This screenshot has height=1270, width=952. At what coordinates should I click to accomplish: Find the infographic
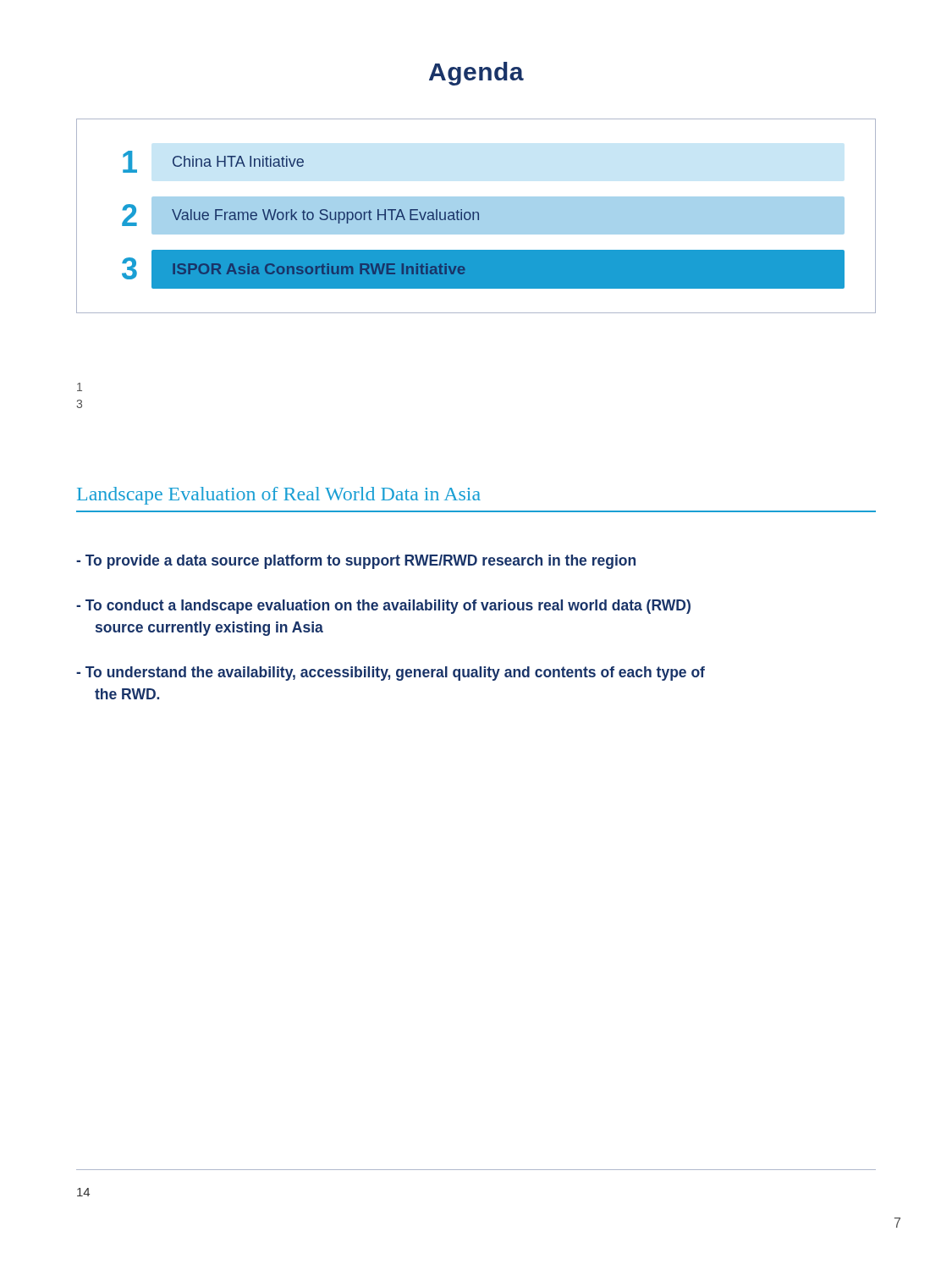click(x=476, y=216)
